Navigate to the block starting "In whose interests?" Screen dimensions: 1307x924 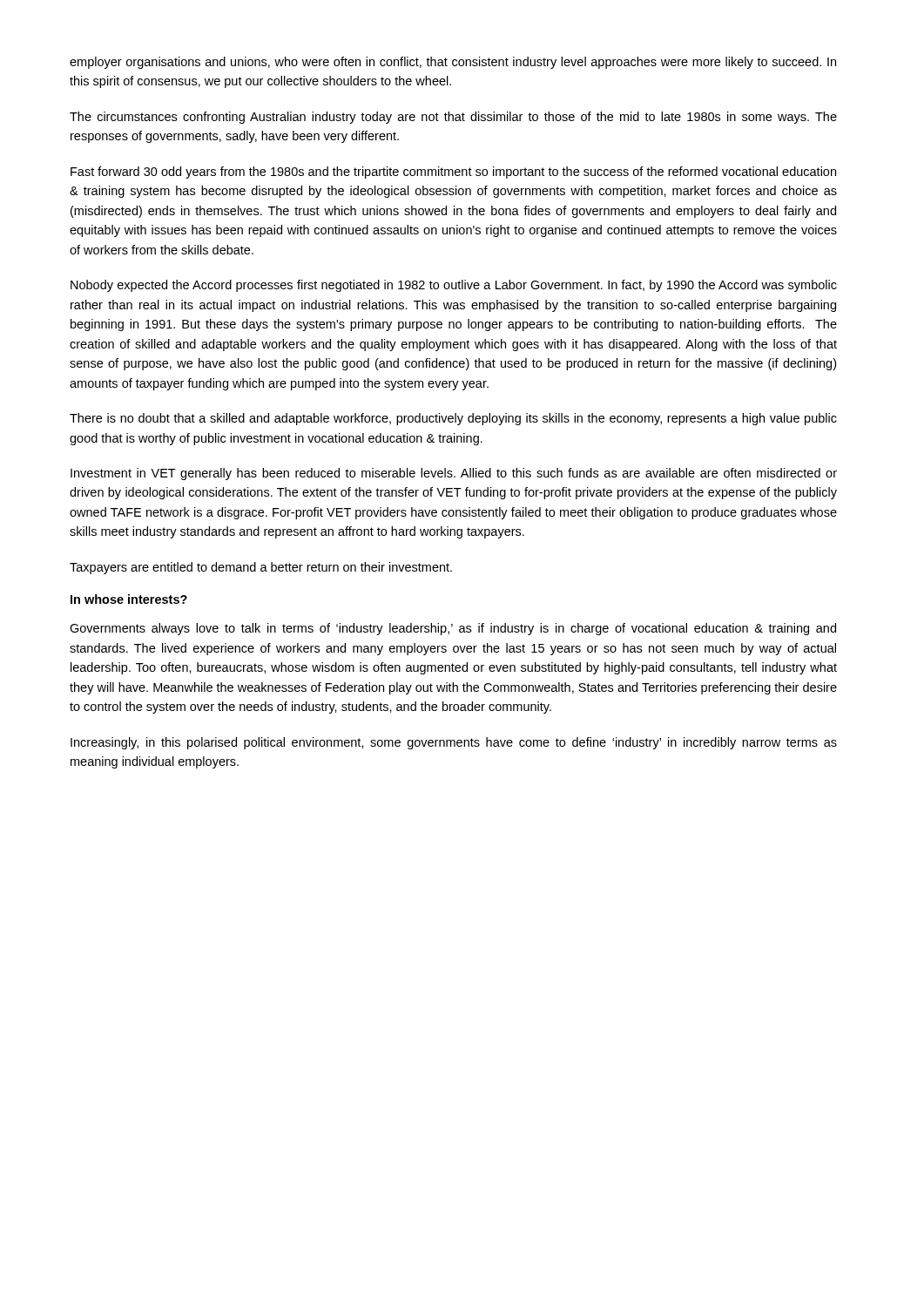pyautogui.click(x=129, y=600)
